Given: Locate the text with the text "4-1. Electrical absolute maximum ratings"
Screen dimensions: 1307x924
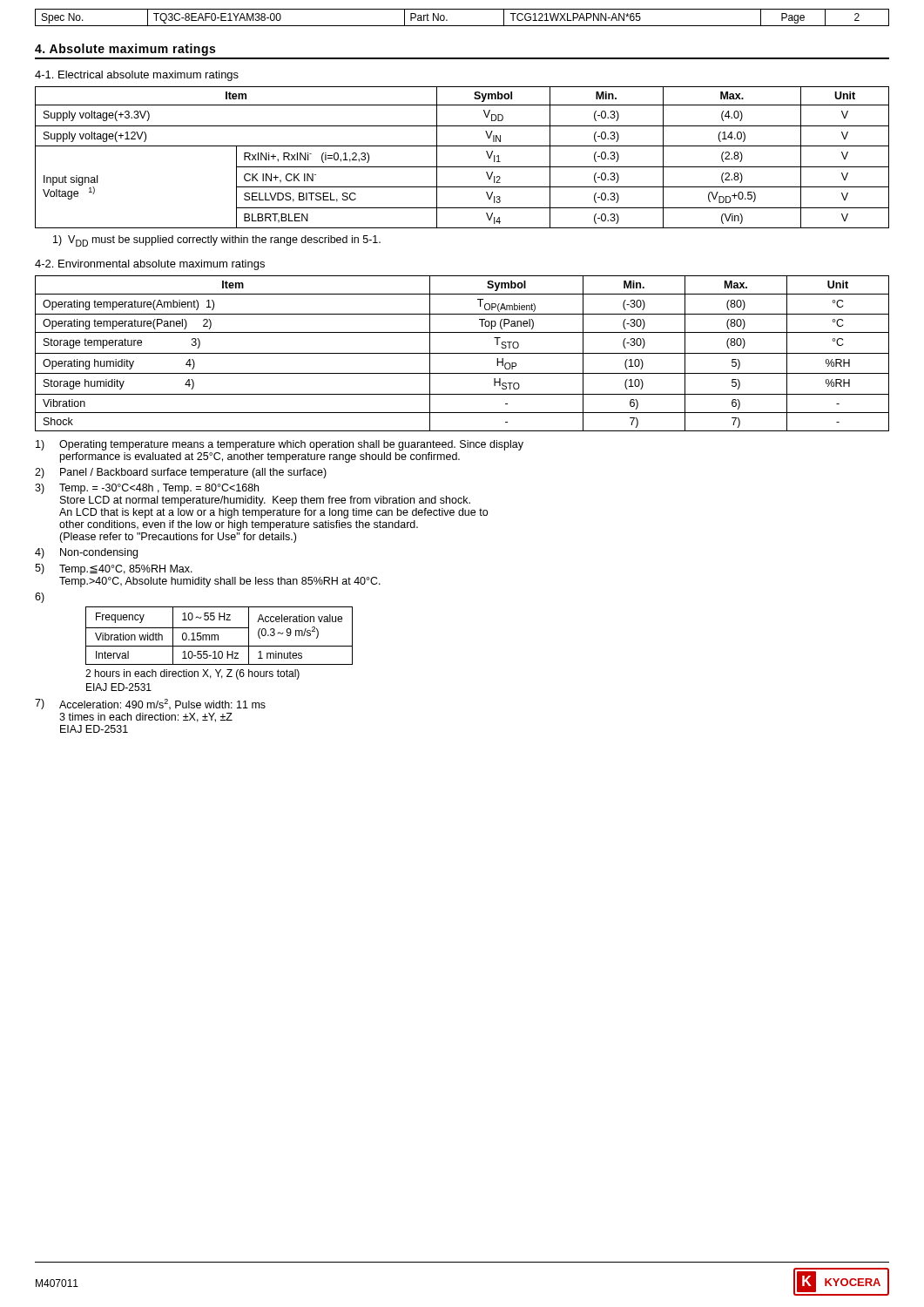Looking at the screenshot, I should [x=137, y=74].
